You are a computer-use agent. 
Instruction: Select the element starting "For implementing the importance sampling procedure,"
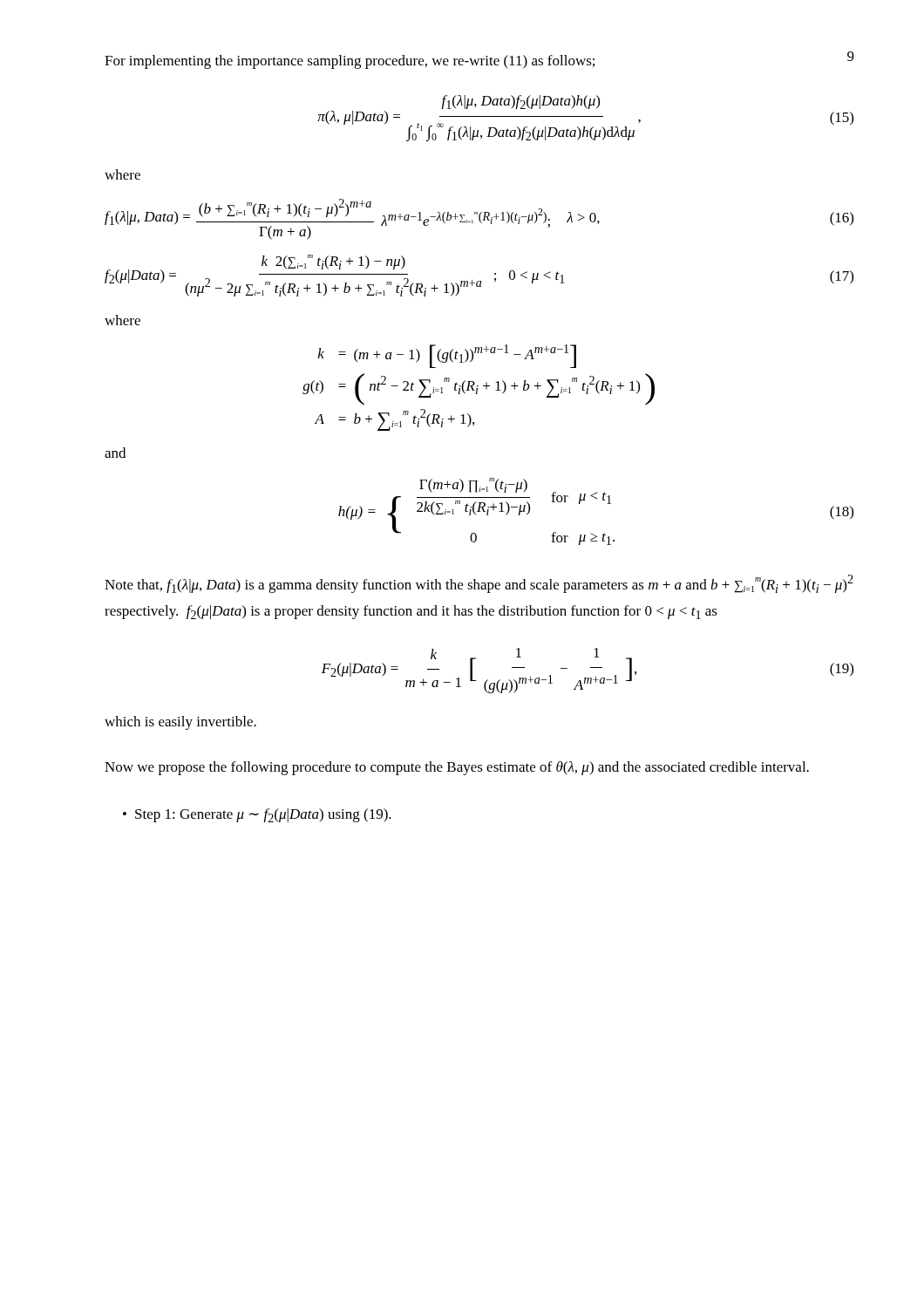(350, 61)
